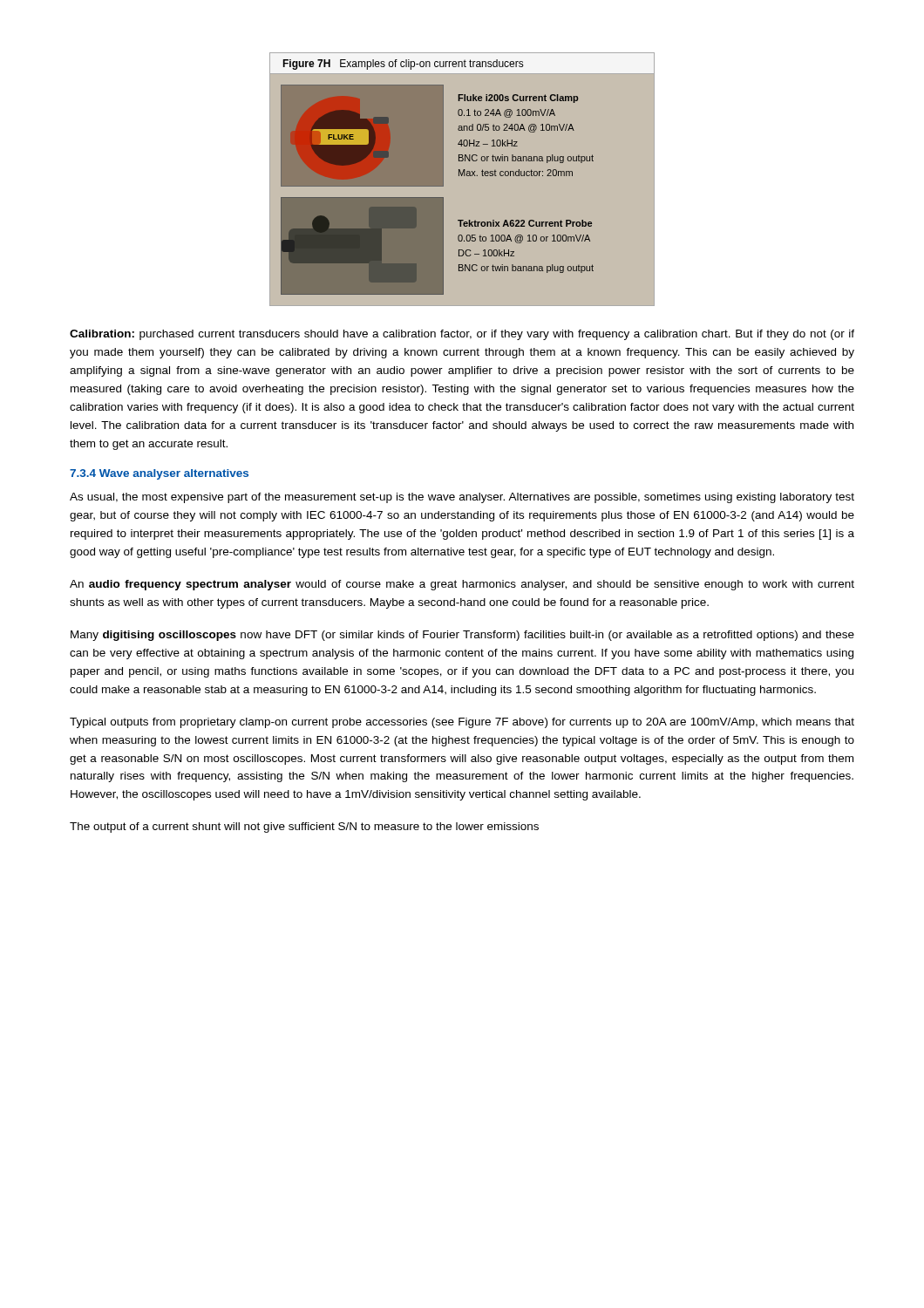The width and height of the screenshot is (924, 1308).
Task: Select the section header
Action: pyautogui.click(x=159, y=473)
